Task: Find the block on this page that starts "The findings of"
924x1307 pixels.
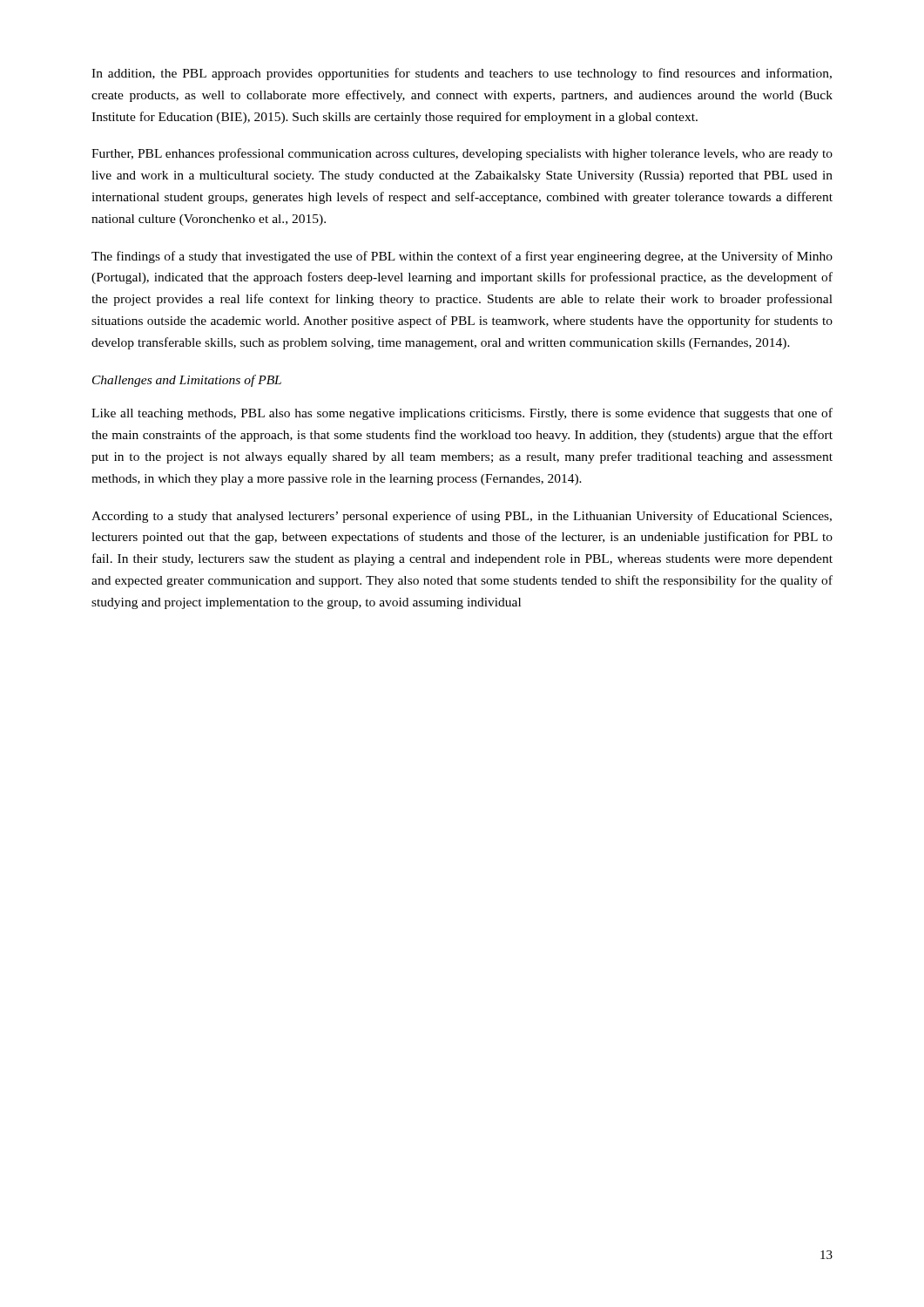Action: 462,299
